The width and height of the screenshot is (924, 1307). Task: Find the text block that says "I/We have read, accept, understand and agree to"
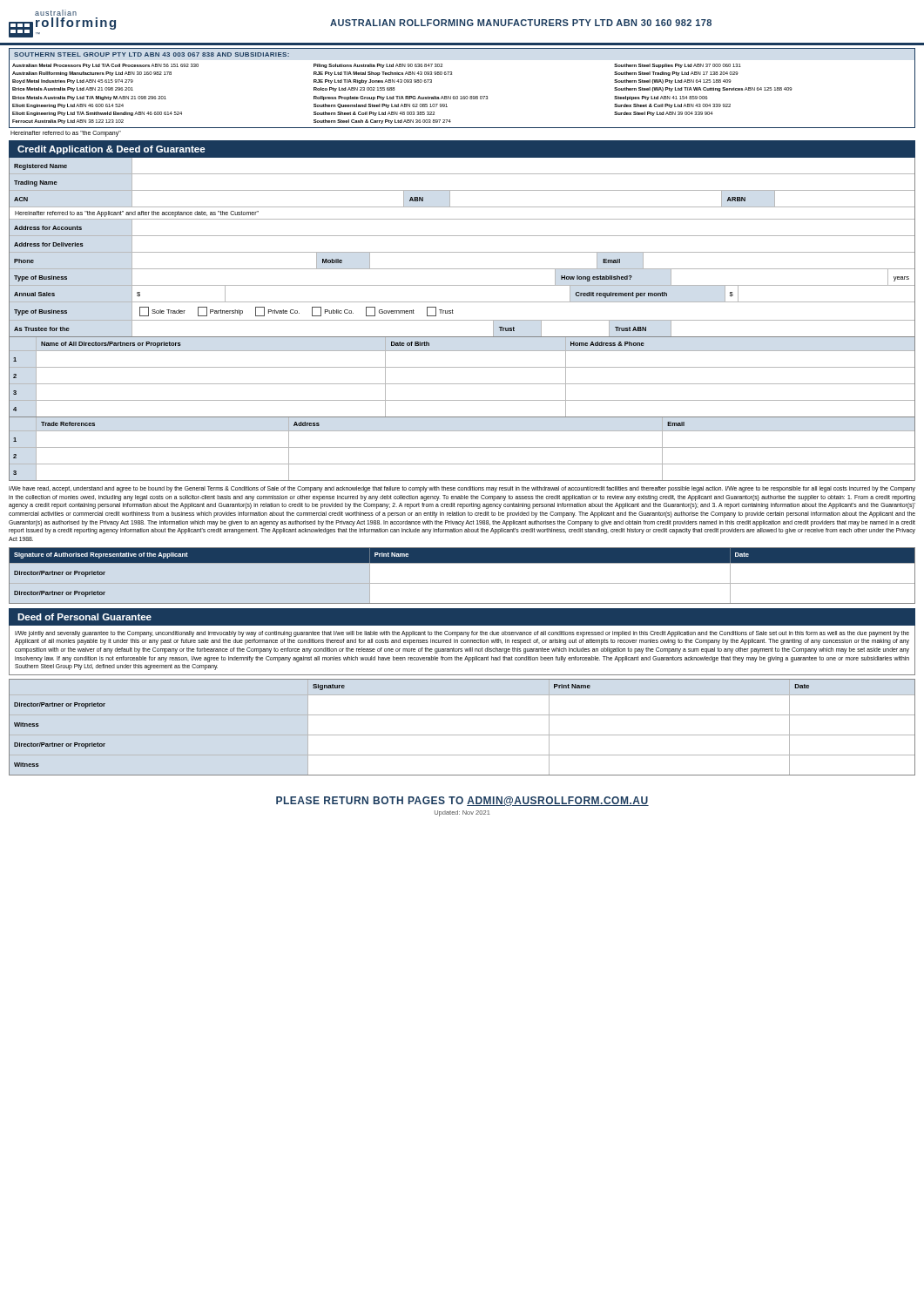click(462, 514)
